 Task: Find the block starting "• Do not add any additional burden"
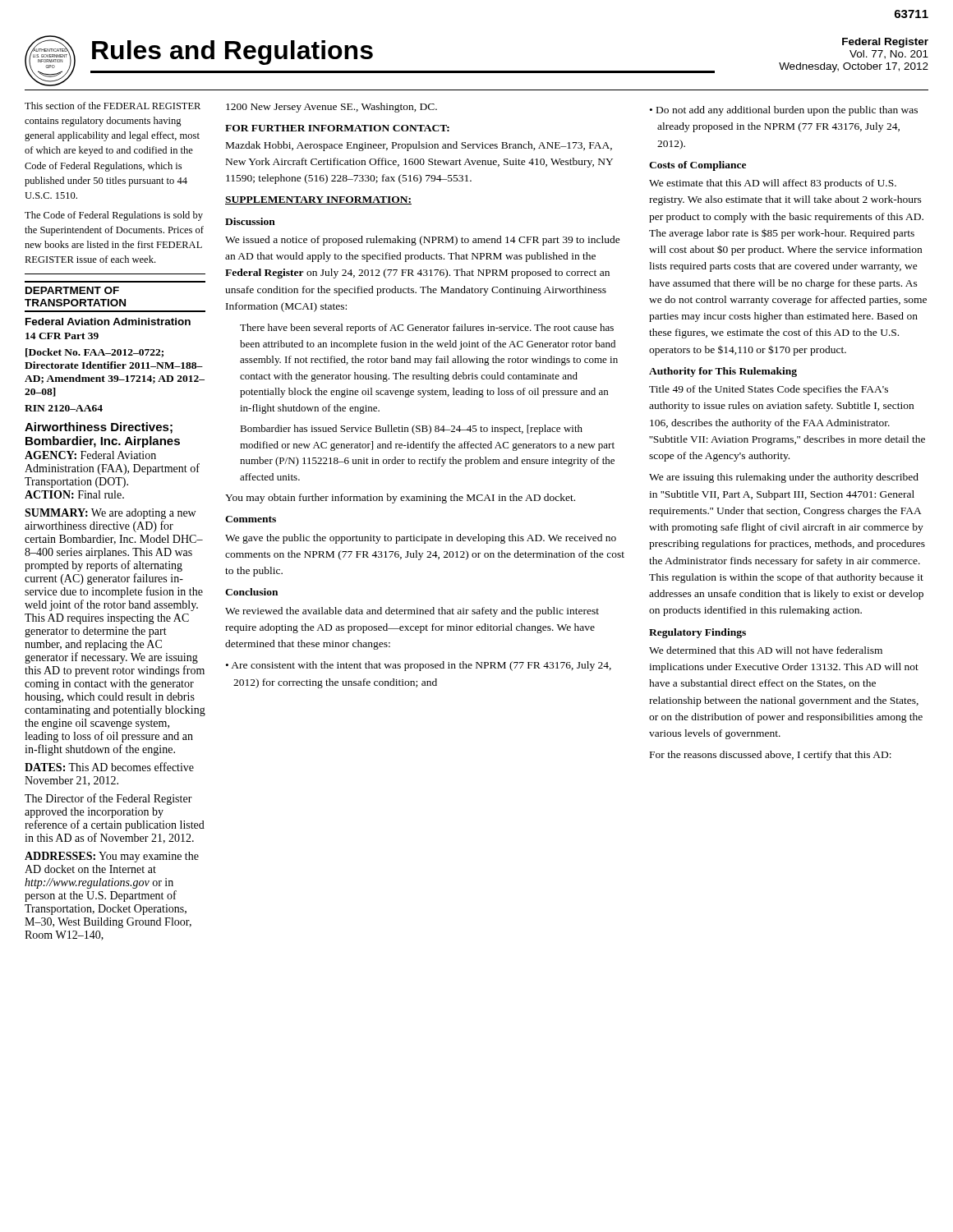pyautogui.click(x=788, y=126)
